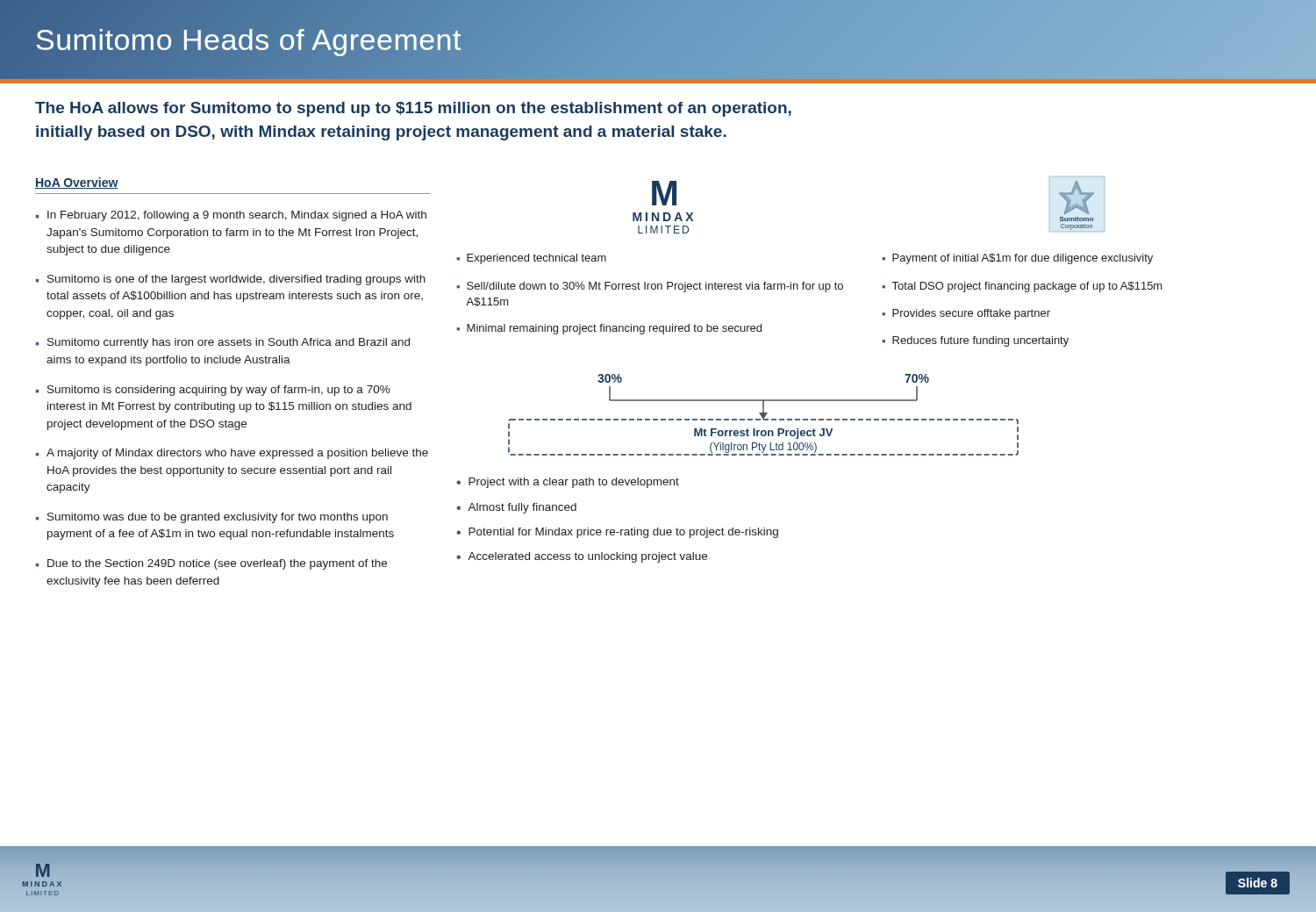Find the block on this page that starts "In February 2012, following a 9"
1316x912 pixels.
click(x=237, y=232)
